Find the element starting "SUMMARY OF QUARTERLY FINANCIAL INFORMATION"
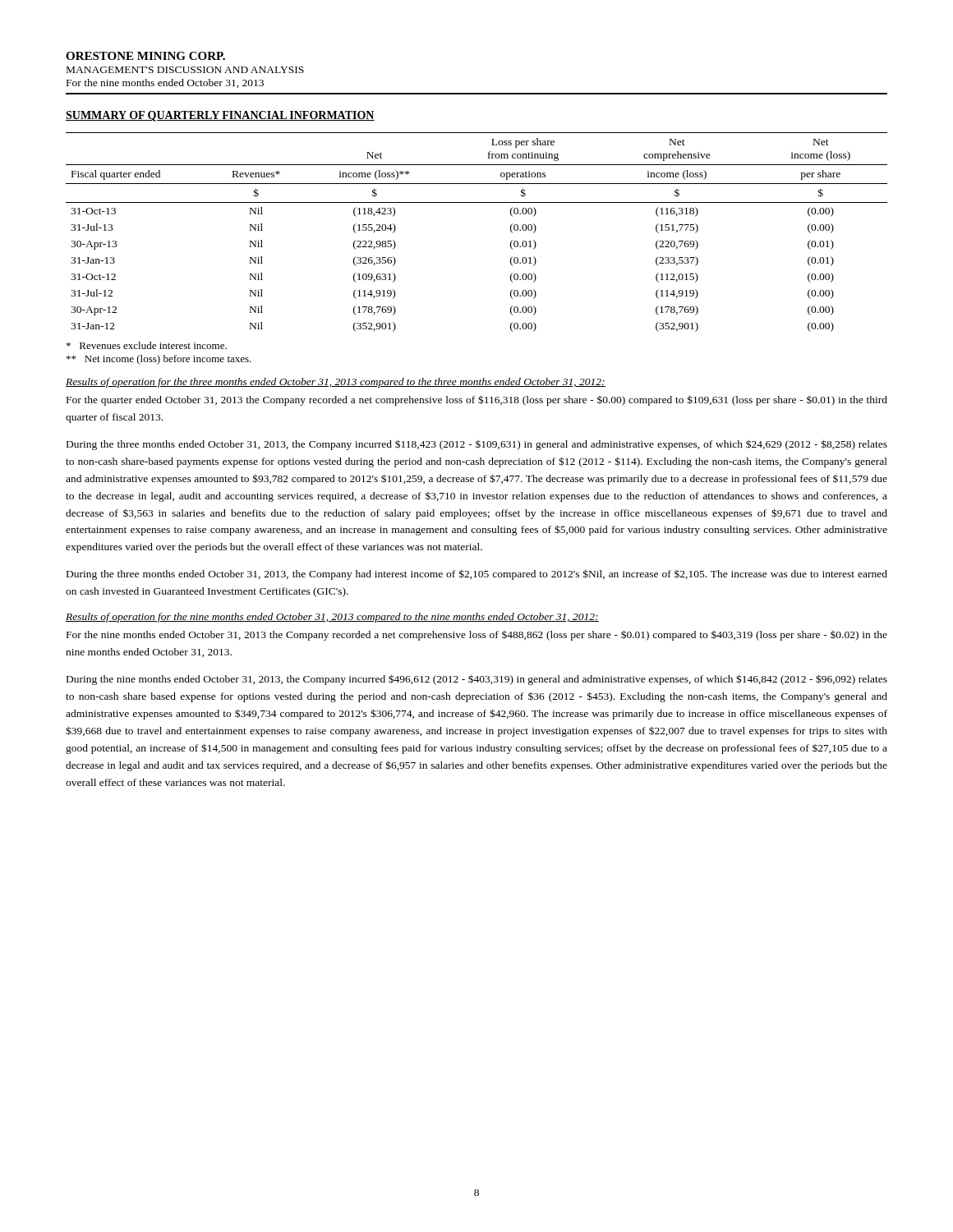The width and height of the screenshot is (953, 1232). point(220,115)
